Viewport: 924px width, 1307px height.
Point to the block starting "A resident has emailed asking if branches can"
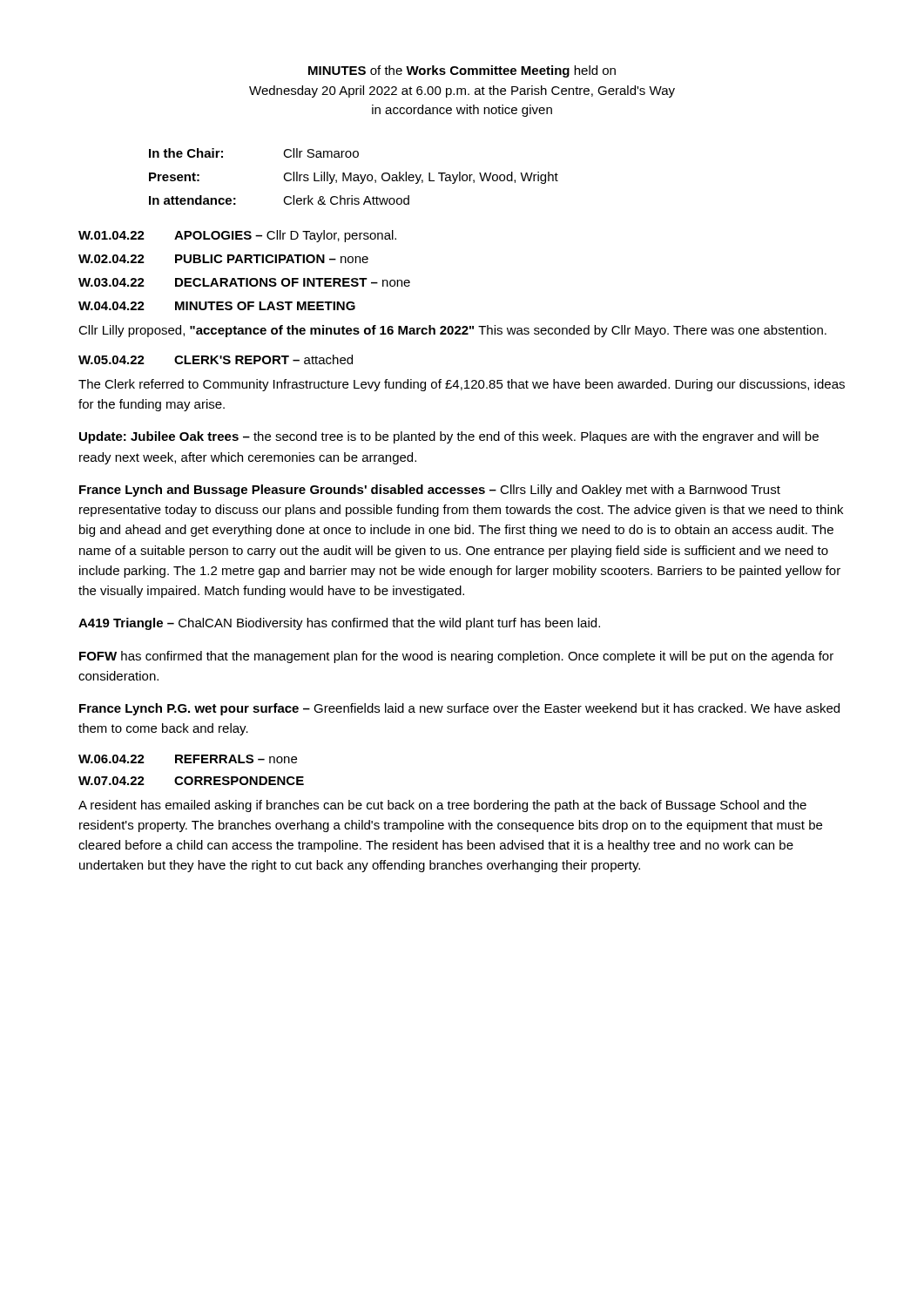451,835
